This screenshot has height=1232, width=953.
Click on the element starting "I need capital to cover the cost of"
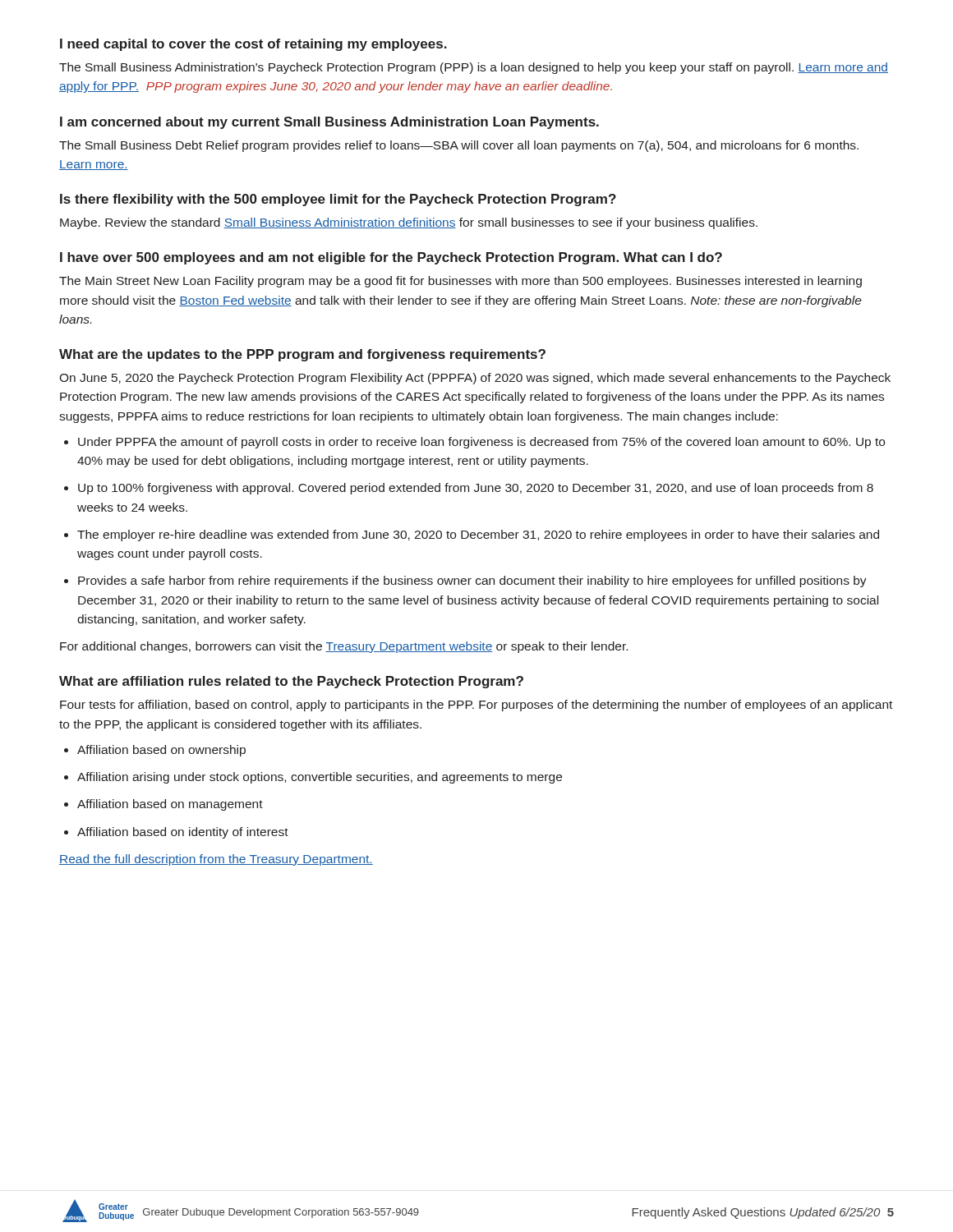pos(253,44)
